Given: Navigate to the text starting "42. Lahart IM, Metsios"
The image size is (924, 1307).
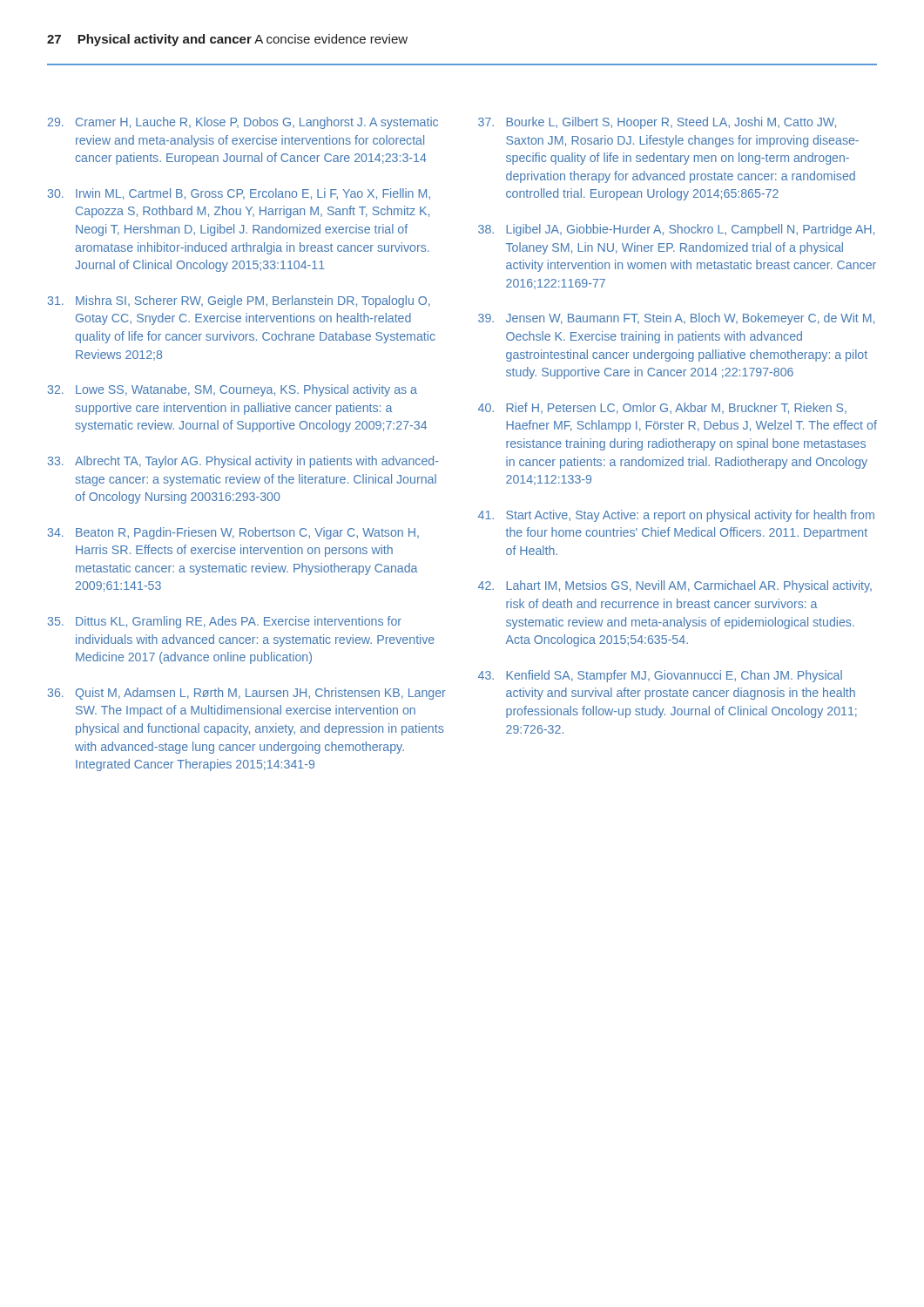Looking at the screenshot, I should 677,613.
